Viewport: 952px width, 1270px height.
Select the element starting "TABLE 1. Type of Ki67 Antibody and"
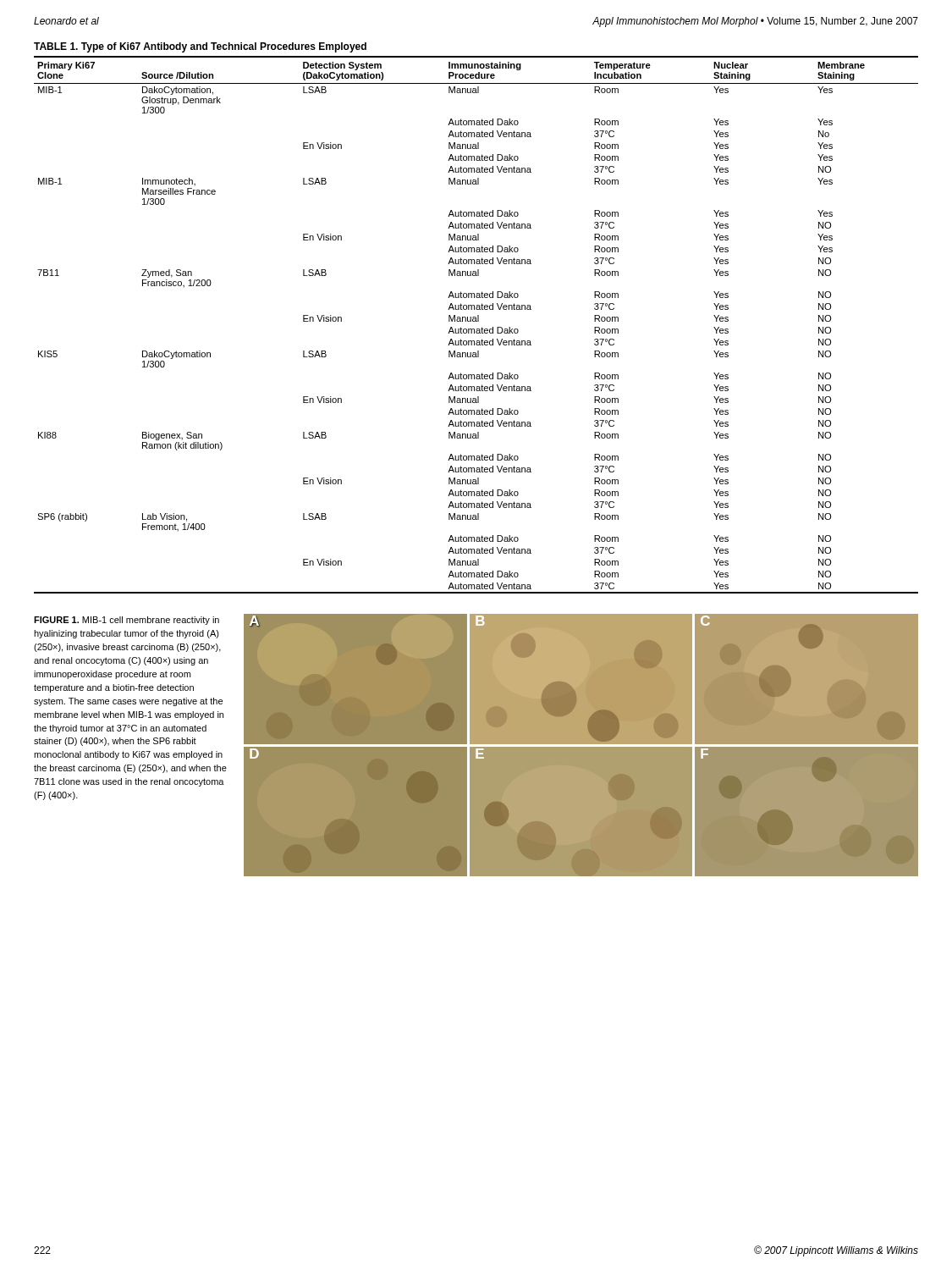[200, 47]
